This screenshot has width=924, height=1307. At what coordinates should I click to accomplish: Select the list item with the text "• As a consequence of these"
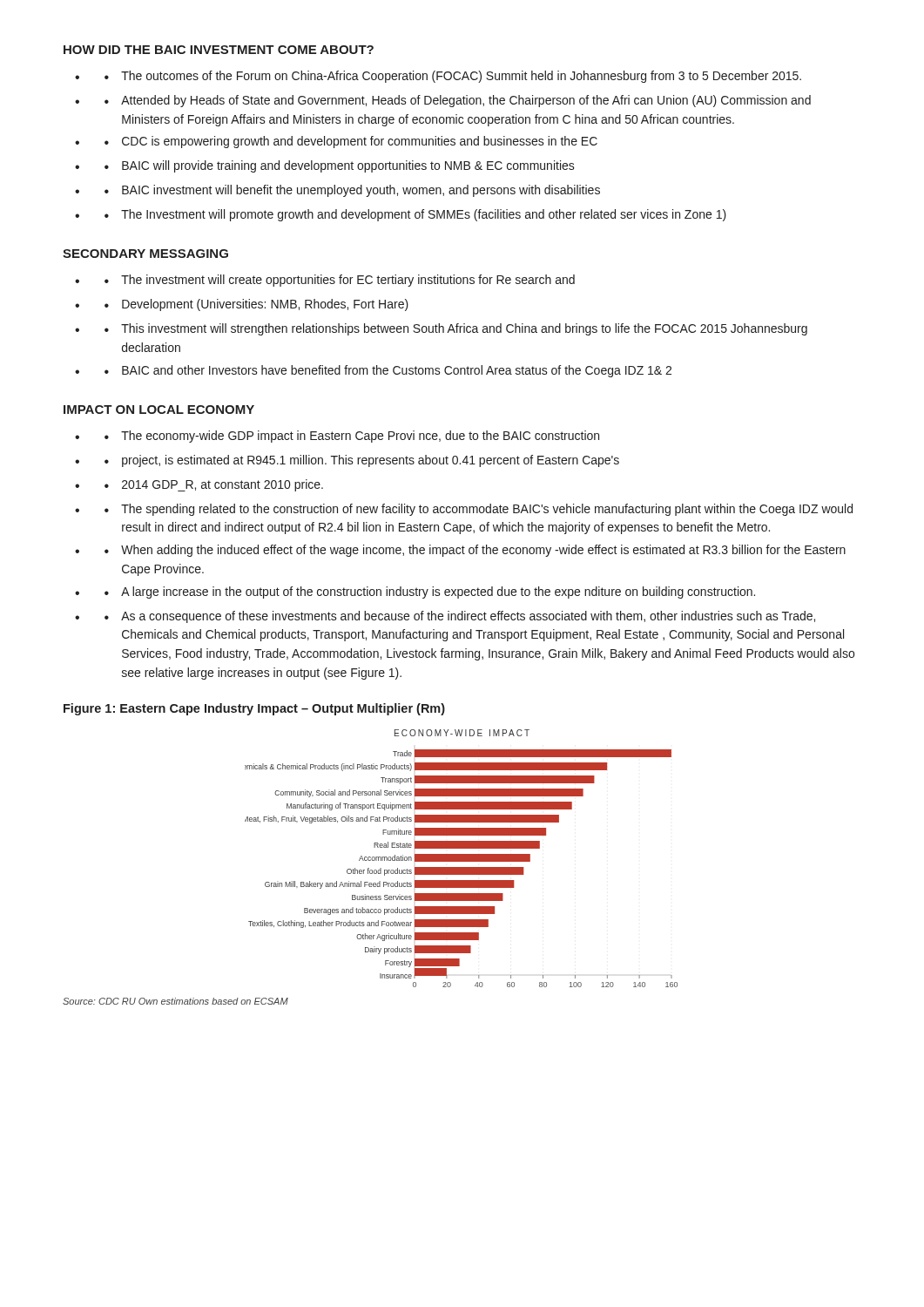[483, 645]
